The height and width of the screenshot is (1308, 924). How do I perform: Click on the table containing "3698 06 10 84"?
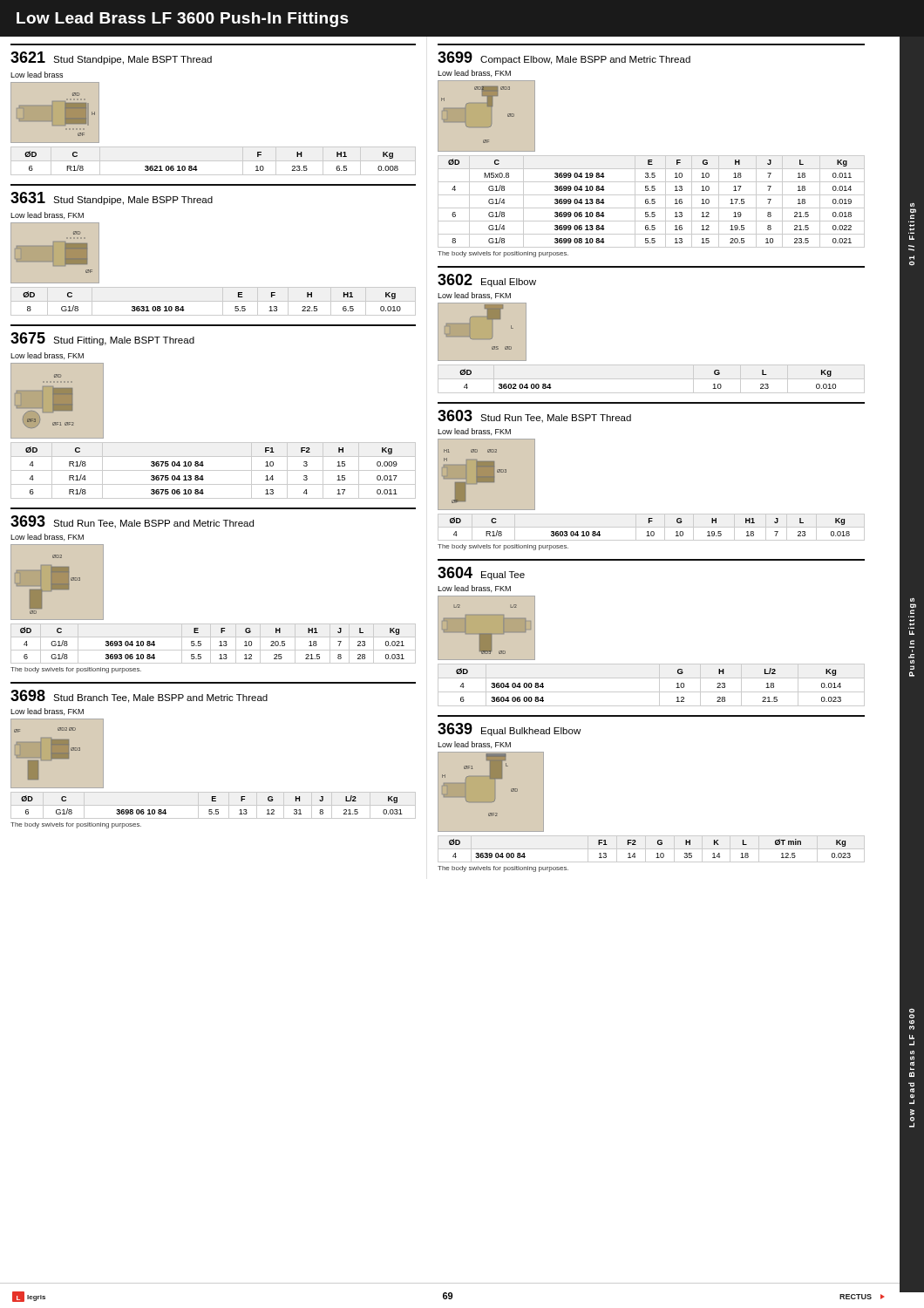[213, 805]
